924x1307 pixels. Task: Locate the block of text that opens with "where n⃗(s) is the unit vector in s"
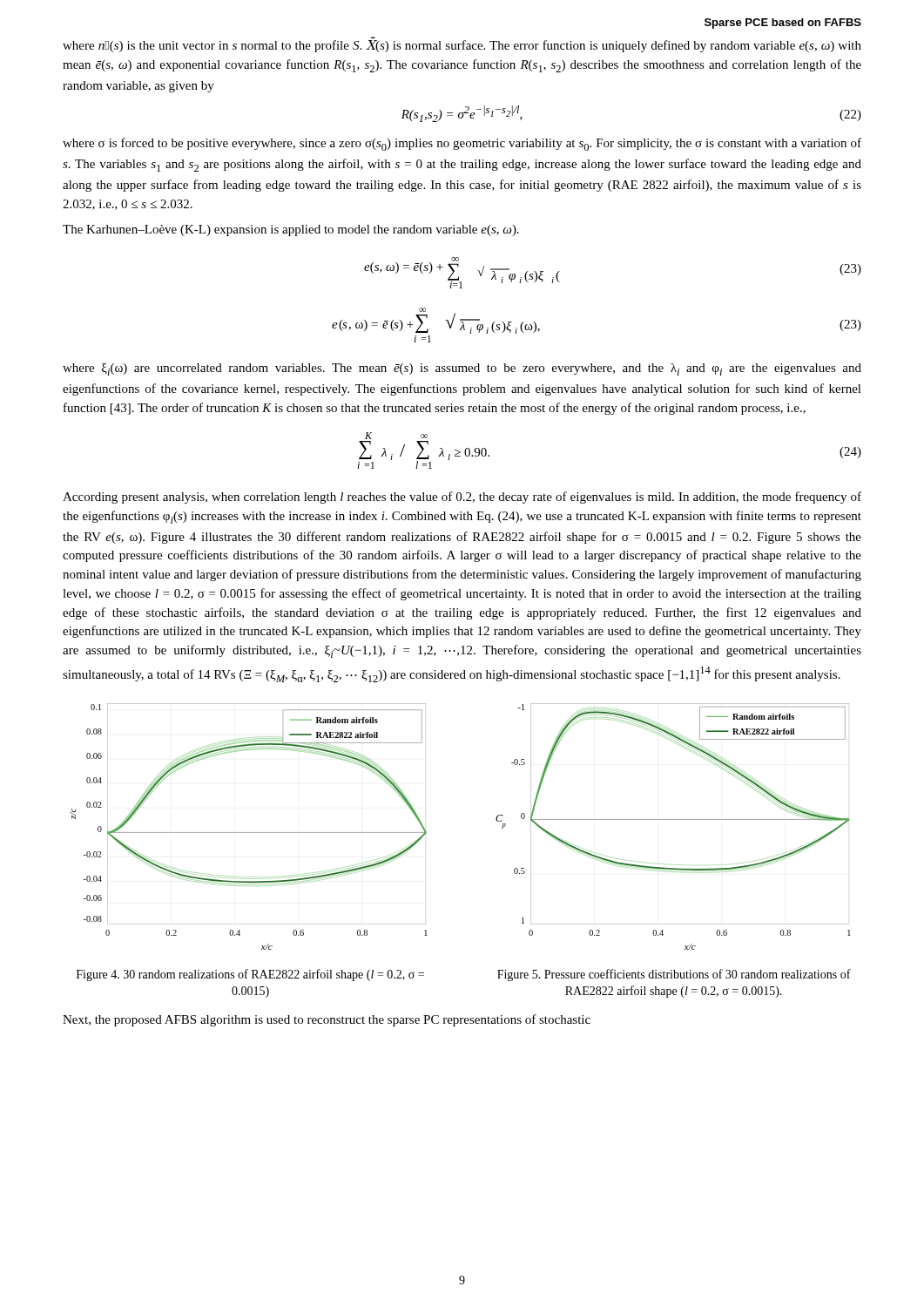point(462,65)
